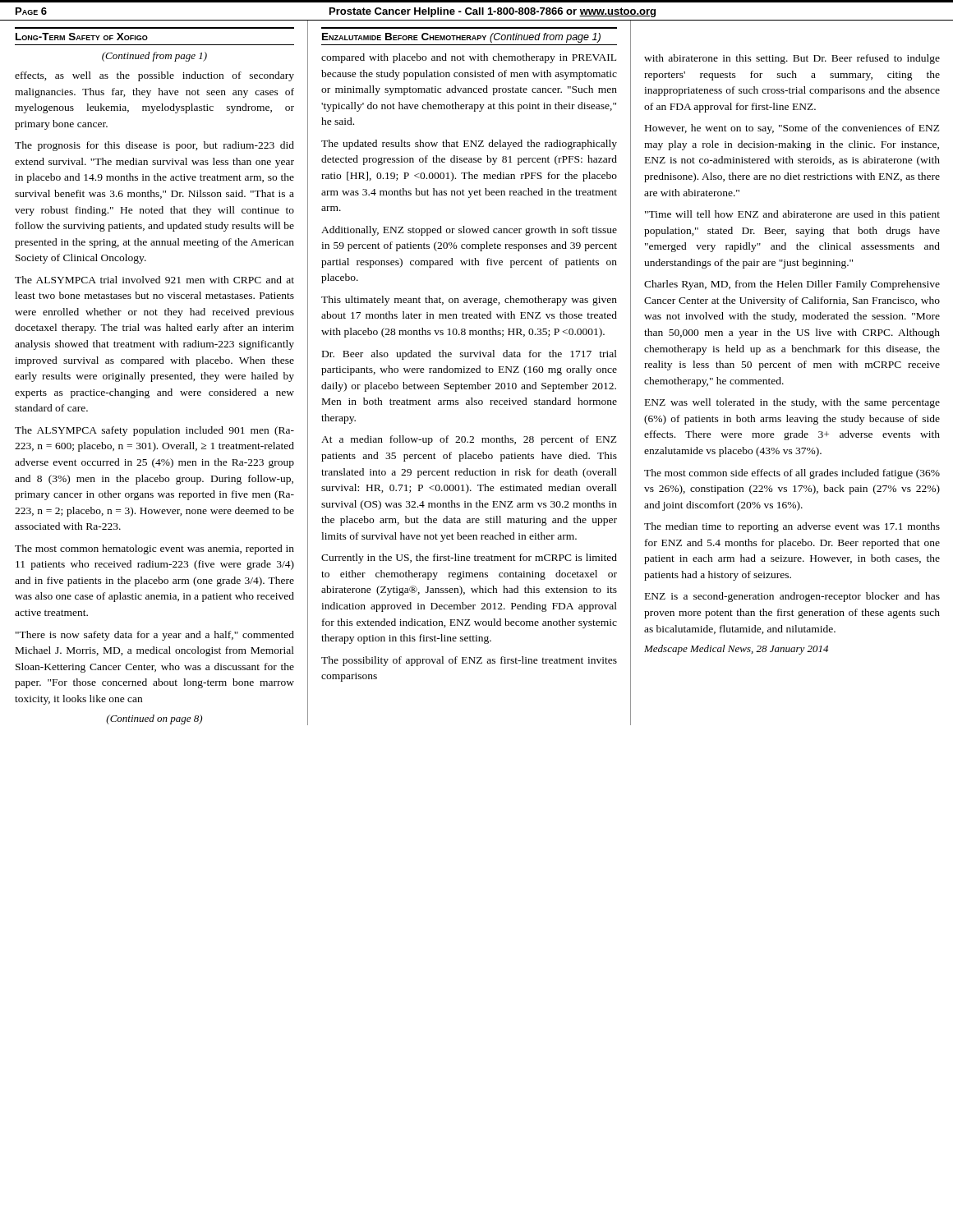The image size is (953, 1232).
Task: Locate the block of text that opens with "However, he went on to say, "Some of"
Action: [x=792, y=160]
